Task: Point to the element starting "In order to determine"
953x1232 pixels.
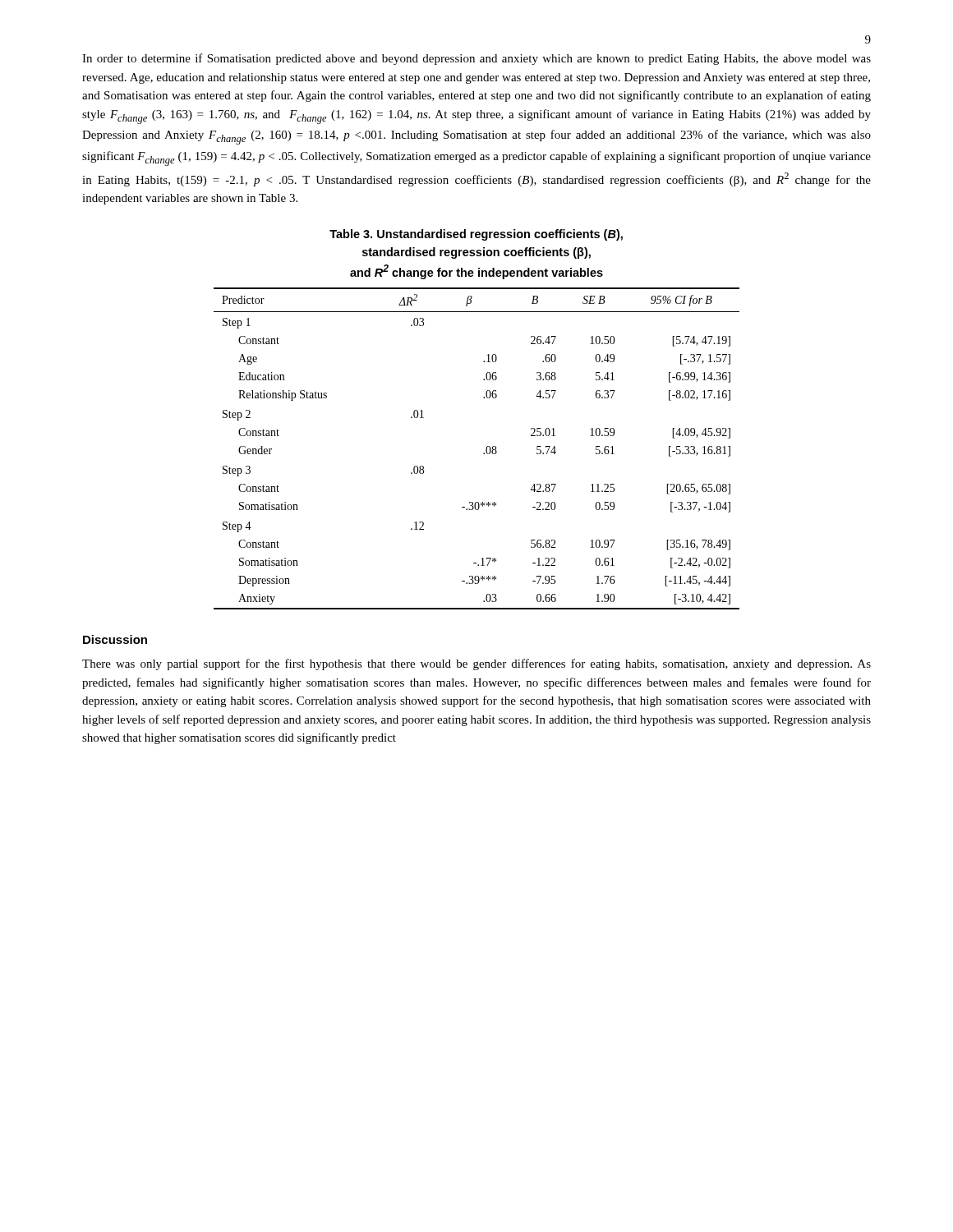Action: (x=476, y=128)
